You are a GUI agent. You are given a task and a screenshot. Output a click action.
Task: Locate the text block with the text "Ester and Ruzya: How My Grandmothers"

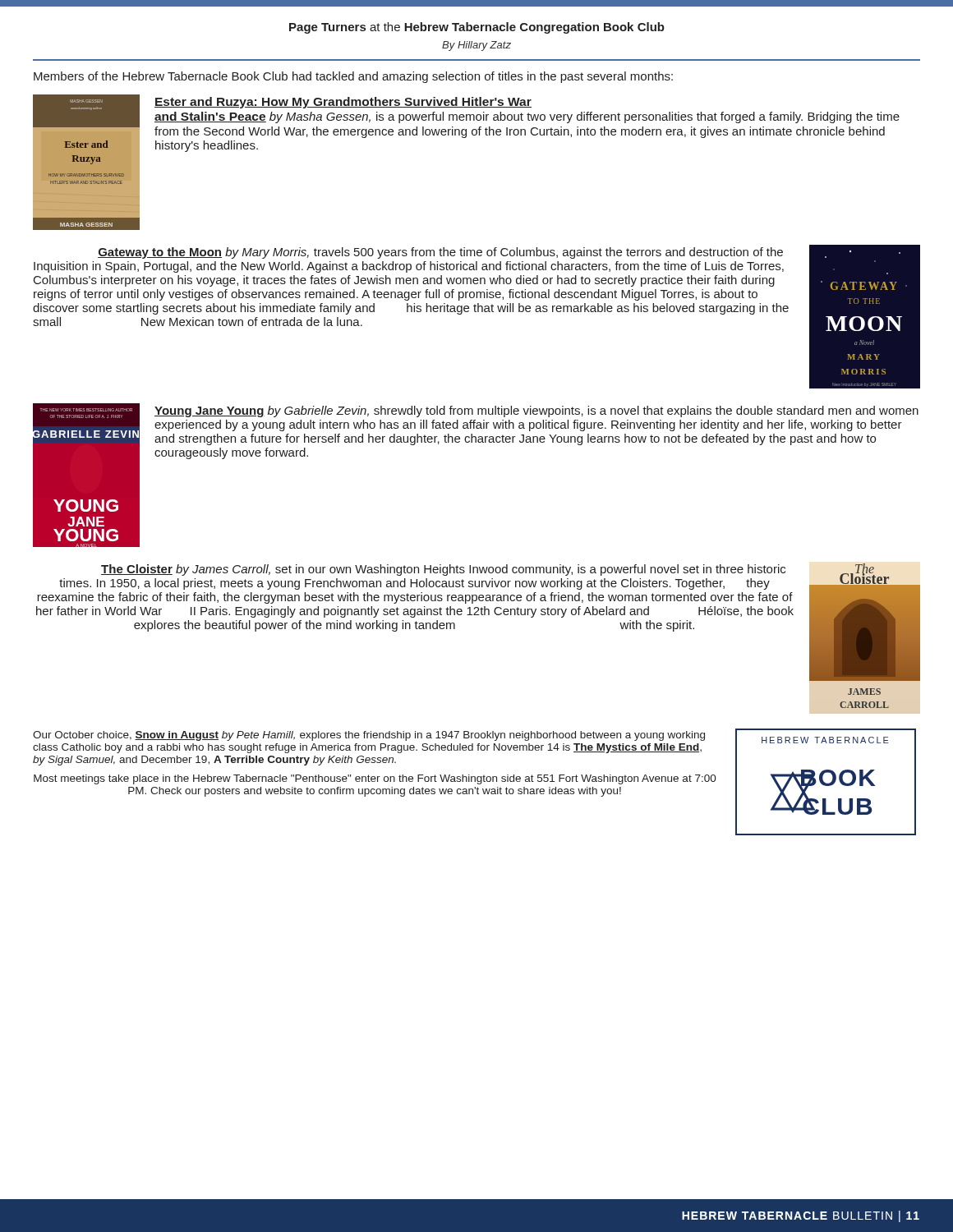[x=527, y=123]
